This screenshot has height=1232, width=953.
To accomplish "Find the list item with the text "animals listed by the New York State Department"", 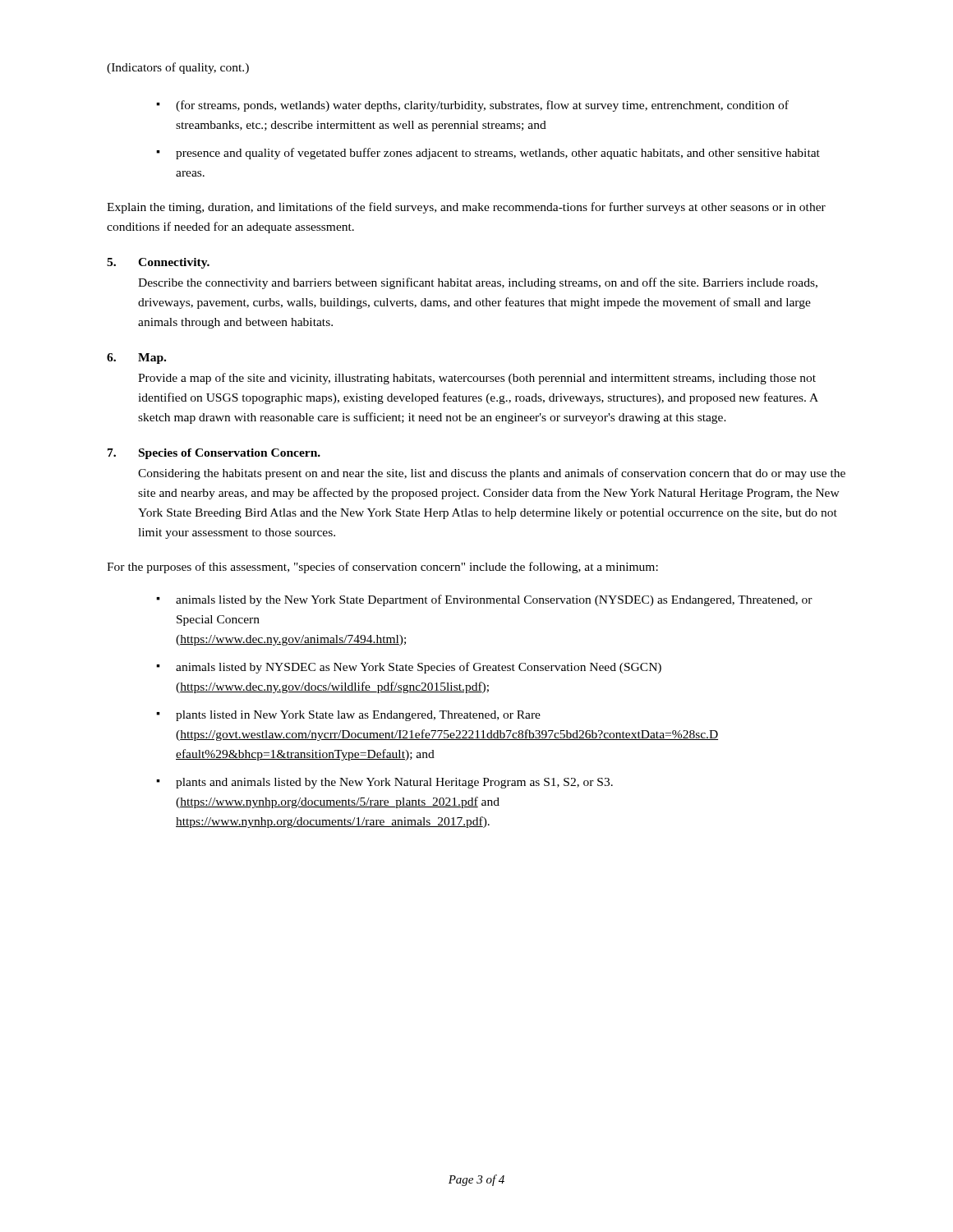I will (x=494, y=600).
